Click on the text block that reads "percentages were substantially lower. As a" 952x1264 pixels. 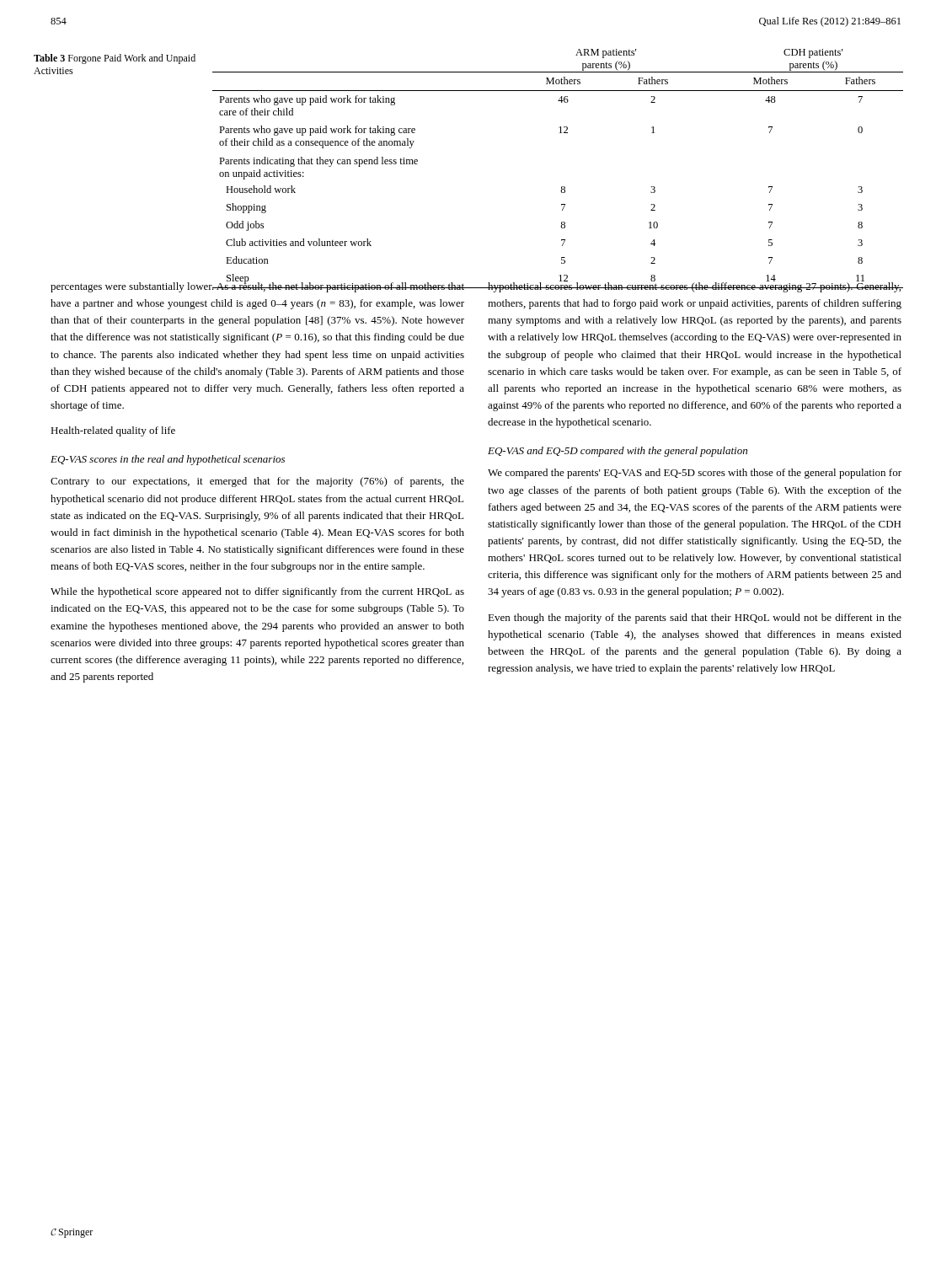point(257,345)
